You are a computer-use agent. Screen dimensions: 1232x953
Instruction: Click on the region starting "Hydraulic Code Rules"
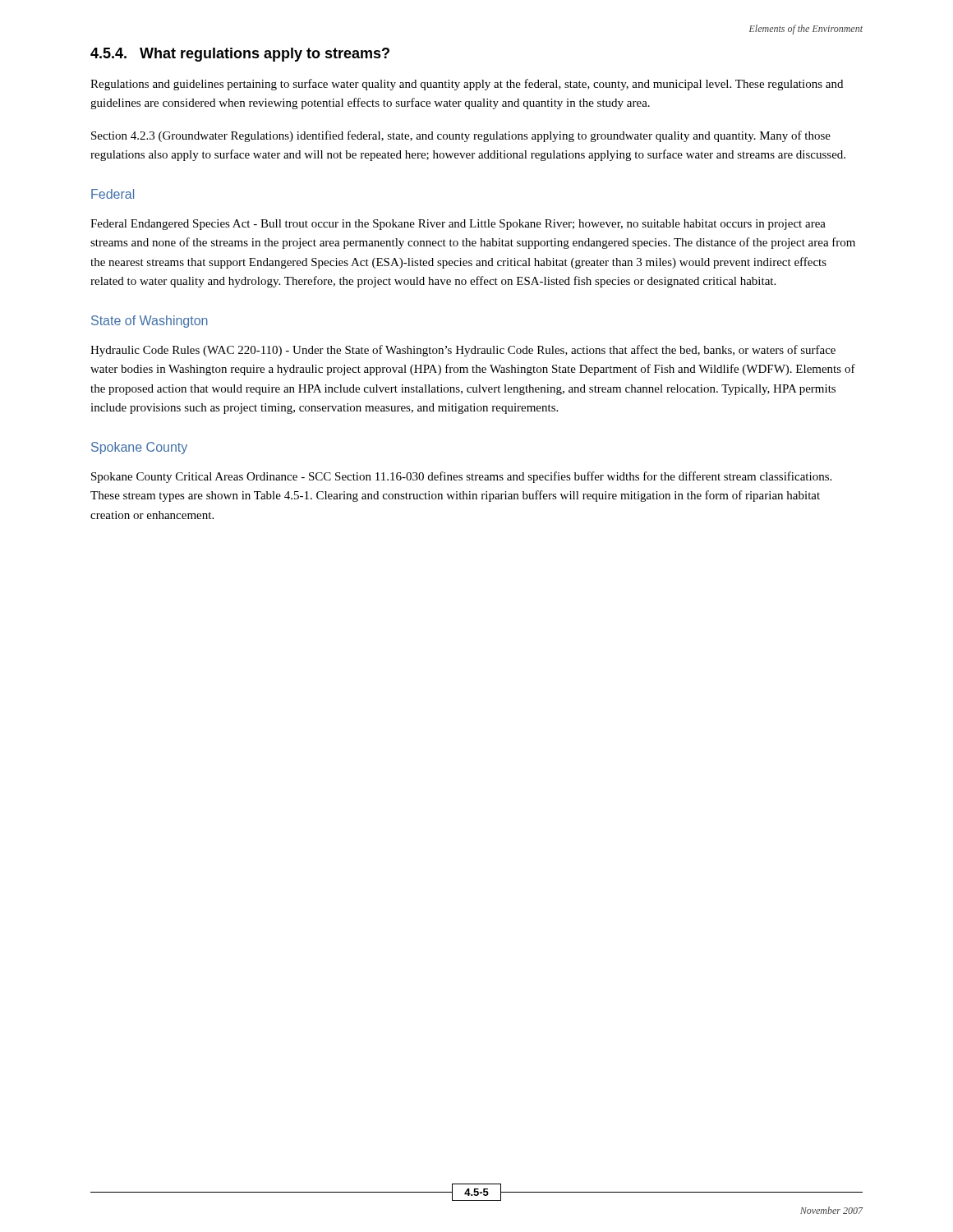(476, 379)
